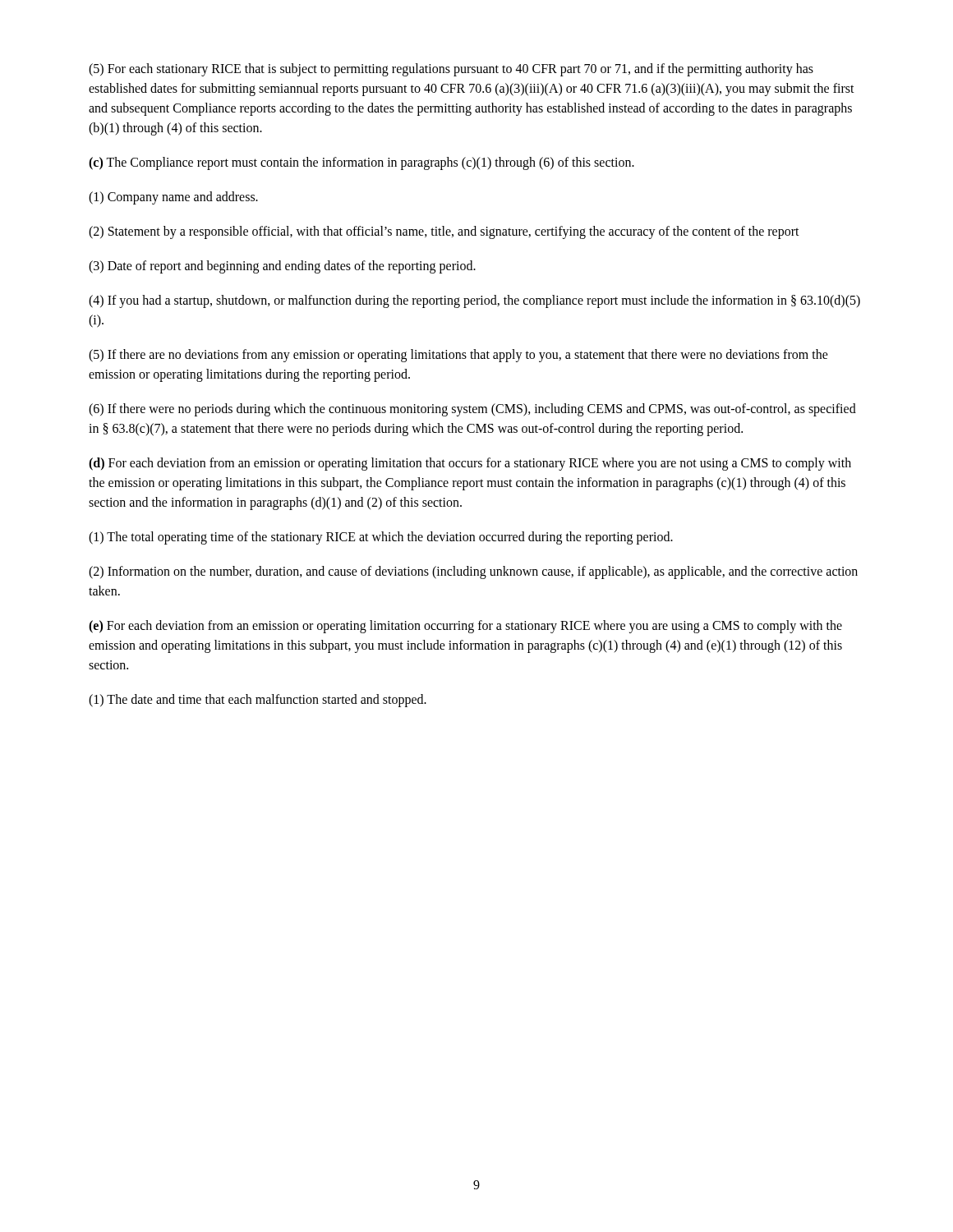The image size is (953, 1232).
Task: Find the text block that reads "(e) For each deviation from an emission"
Action: [x=465, y=645]
